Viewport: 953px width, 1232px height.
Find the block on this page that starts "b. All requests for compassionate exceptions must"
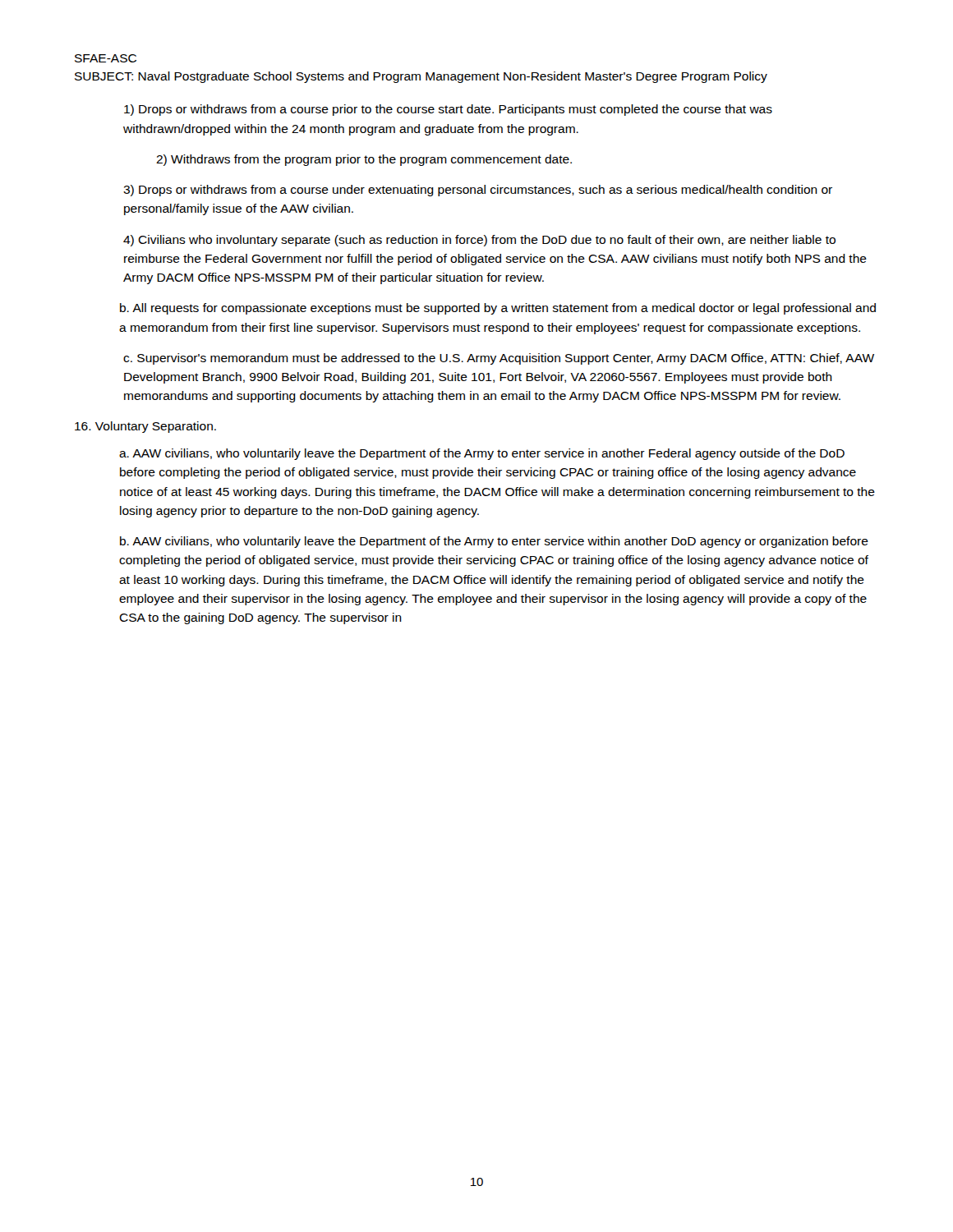click(498, 317)
